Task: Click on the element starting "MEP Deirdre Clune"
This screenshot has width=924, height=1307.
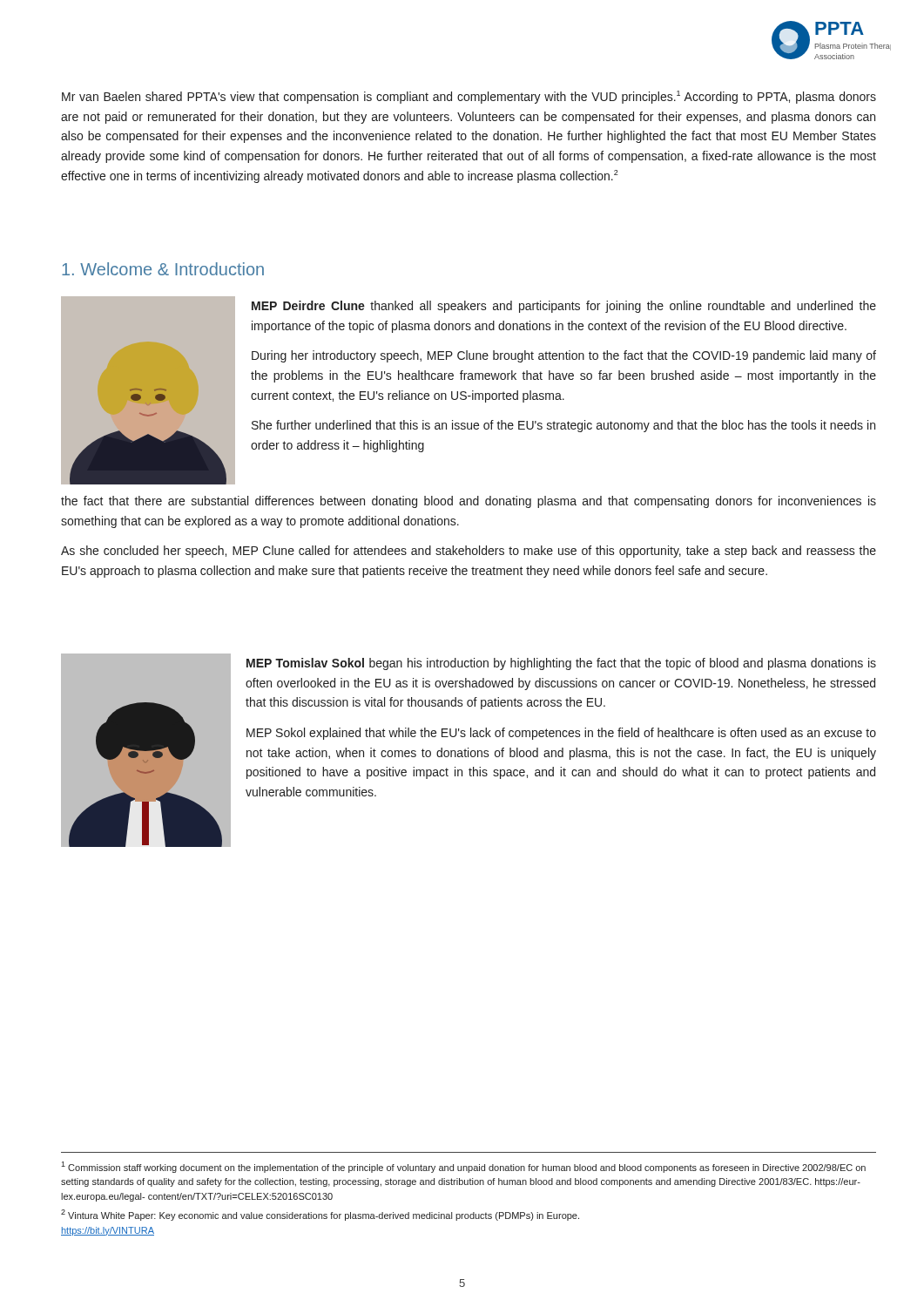Action: point(563,376)
